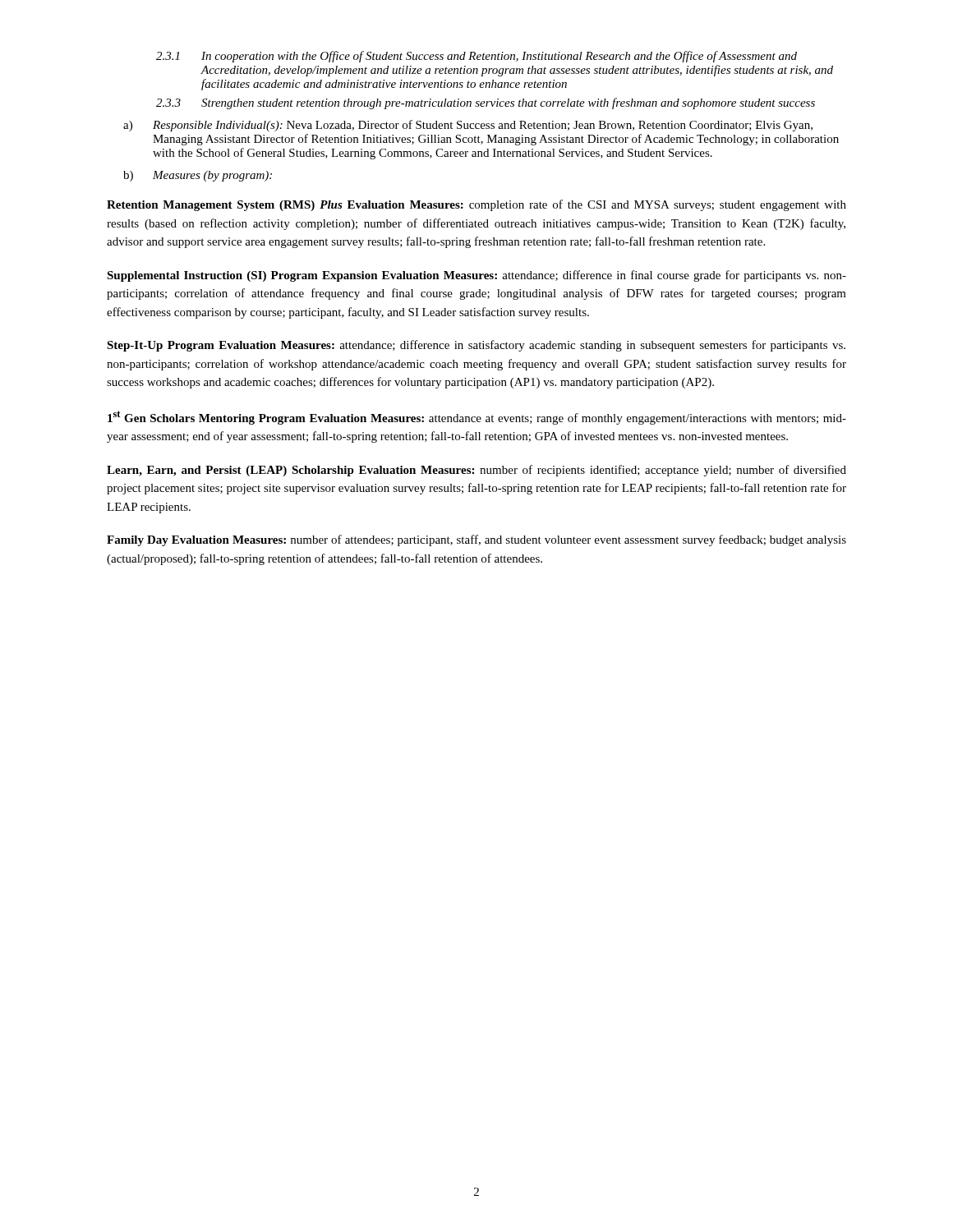Find the block on this page that starts "Step-It-Up Program Evaluation Measures: attendance; difference"

(x=476, y=363)
